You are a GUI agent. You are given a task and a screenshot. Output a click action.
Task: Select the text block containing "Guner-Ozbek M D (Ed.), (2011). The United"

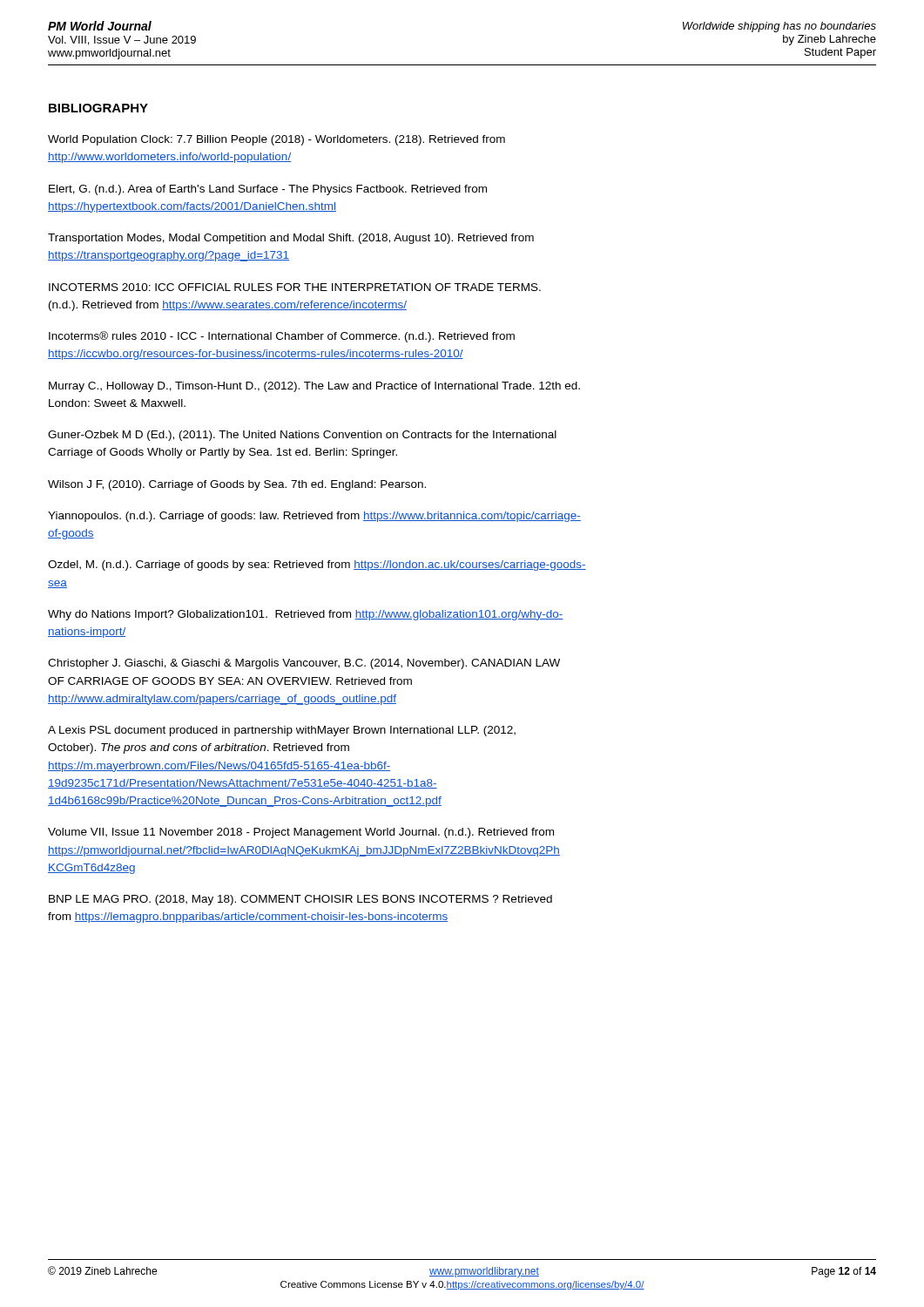point(302,443)
